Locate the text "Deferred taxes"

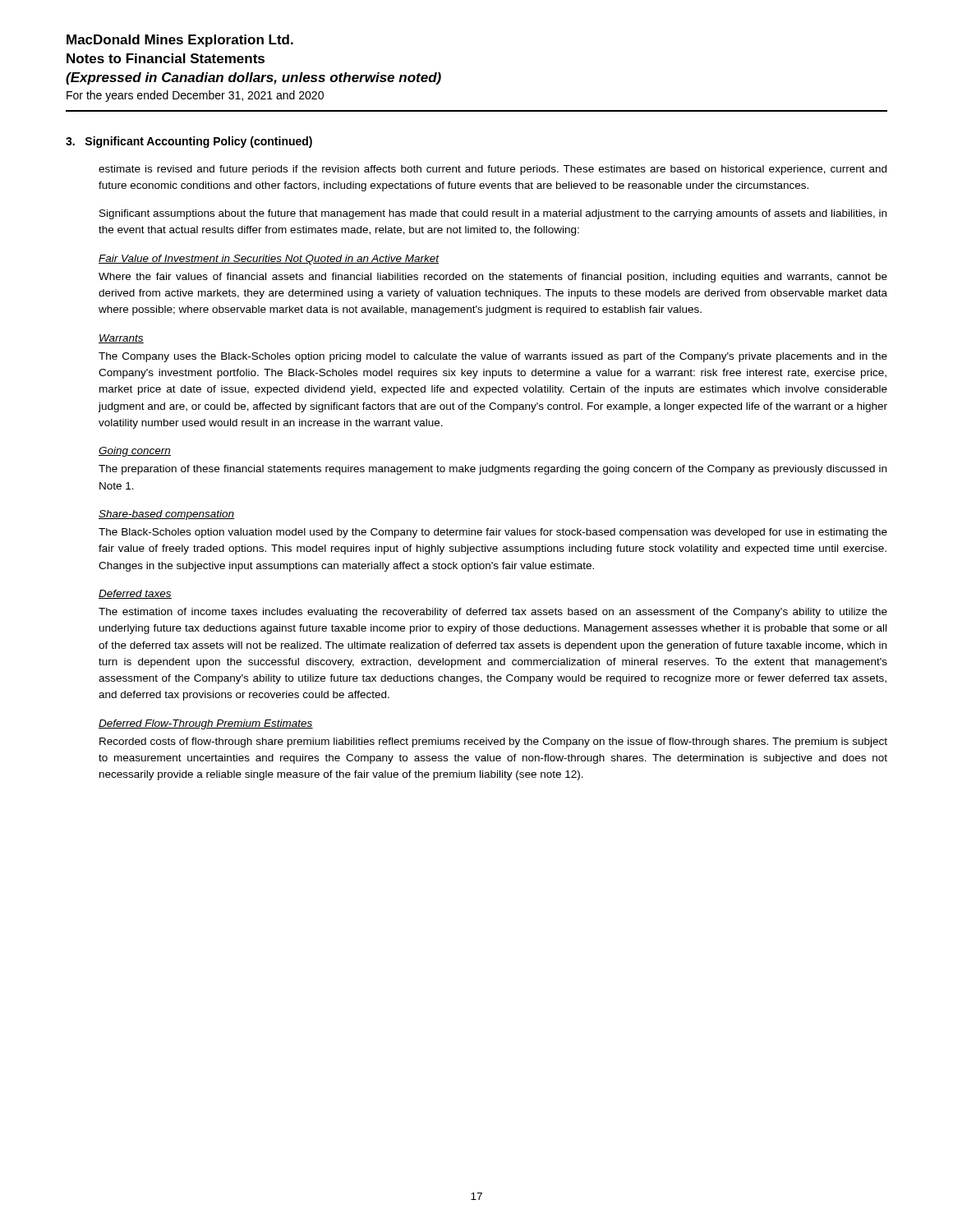click(x=135, y=593)
